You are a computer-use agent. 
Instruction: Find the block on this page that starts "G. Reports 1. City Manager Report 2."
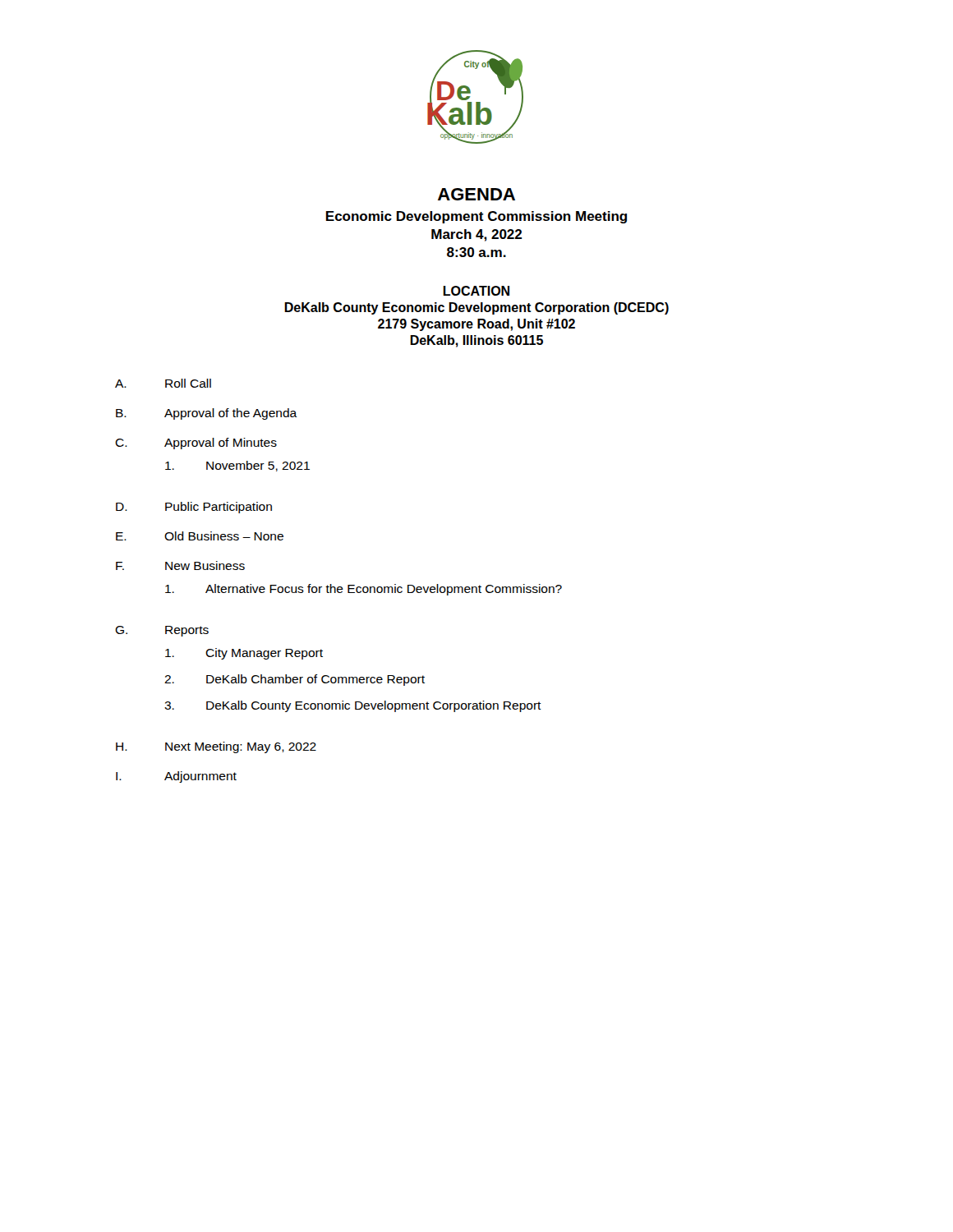click(162, 631)
